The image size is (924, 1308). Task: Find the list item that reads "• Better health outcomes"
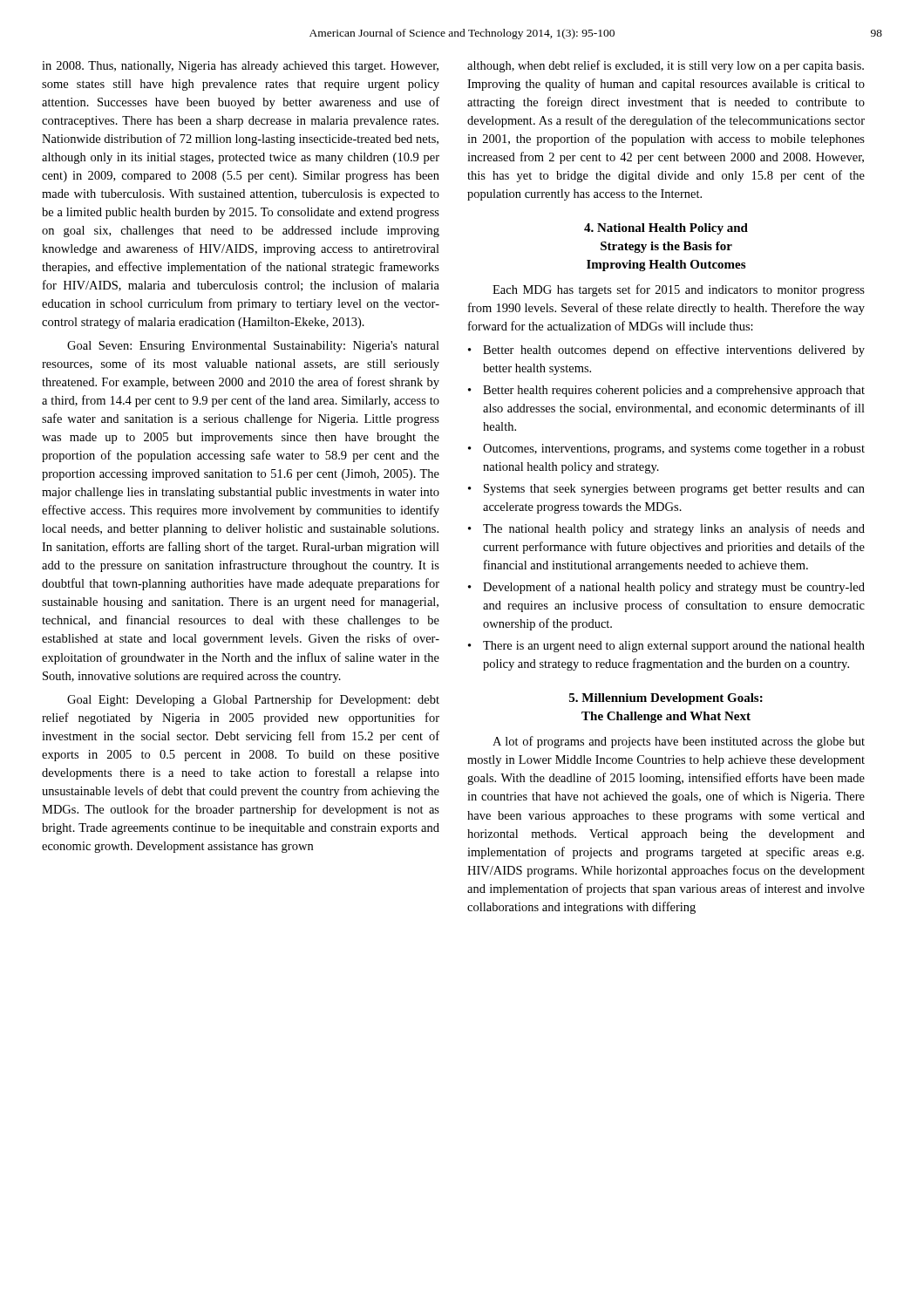coord(666,359)
